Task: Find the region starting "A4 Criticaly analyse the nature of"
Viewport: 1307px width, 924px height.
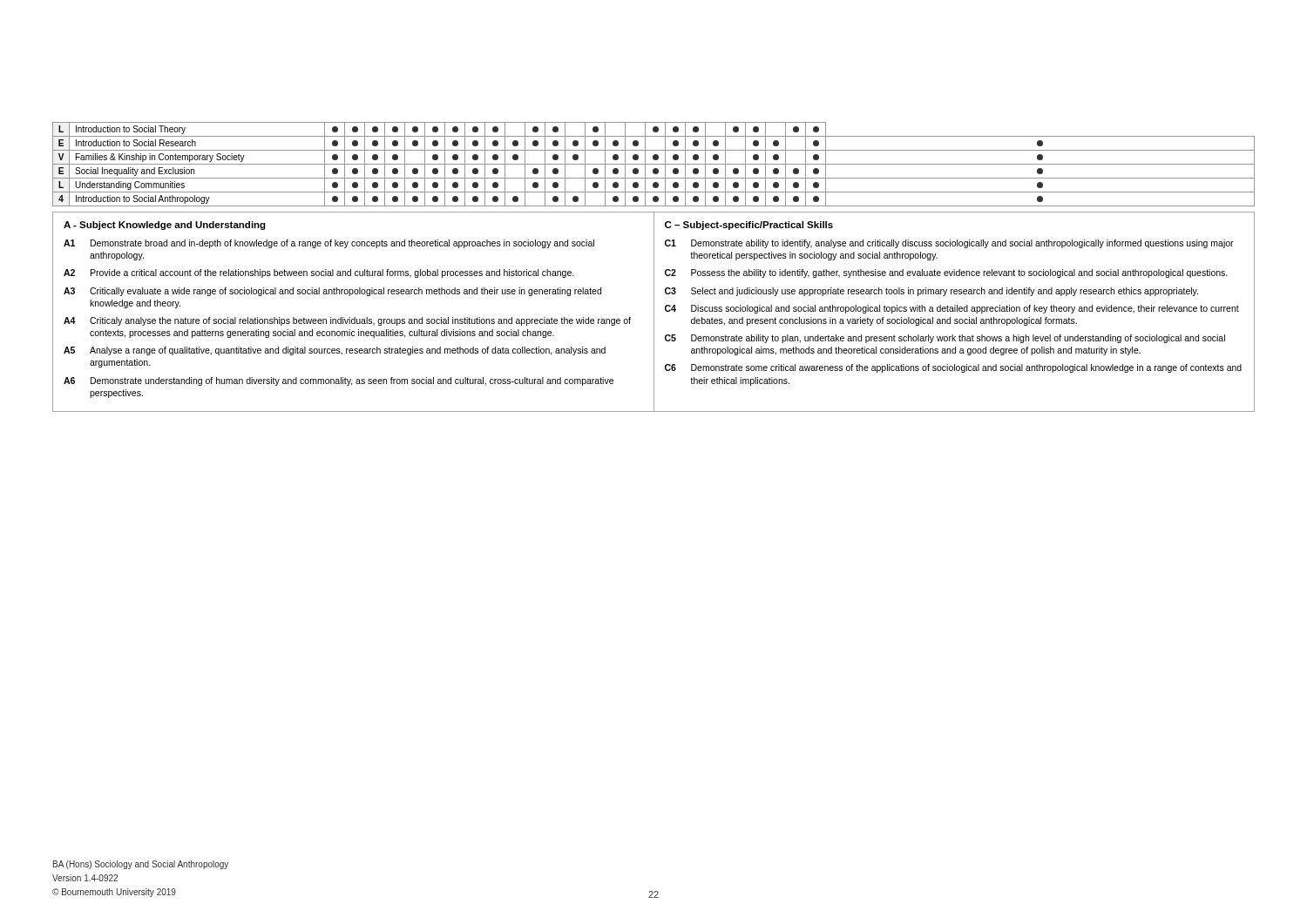Action: 353,327
